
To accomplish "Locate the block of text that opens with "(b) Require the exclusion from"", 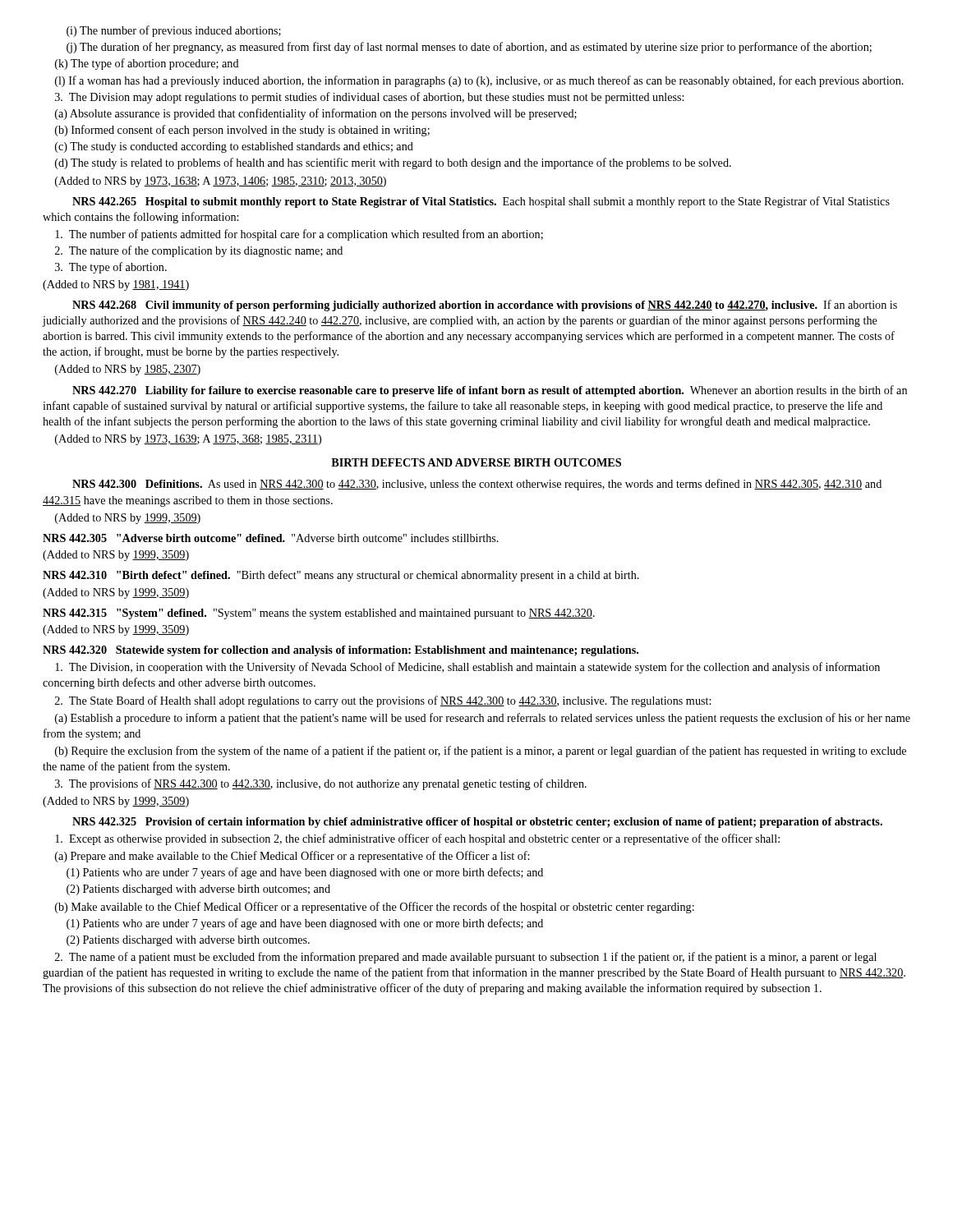I will [475, 759].
